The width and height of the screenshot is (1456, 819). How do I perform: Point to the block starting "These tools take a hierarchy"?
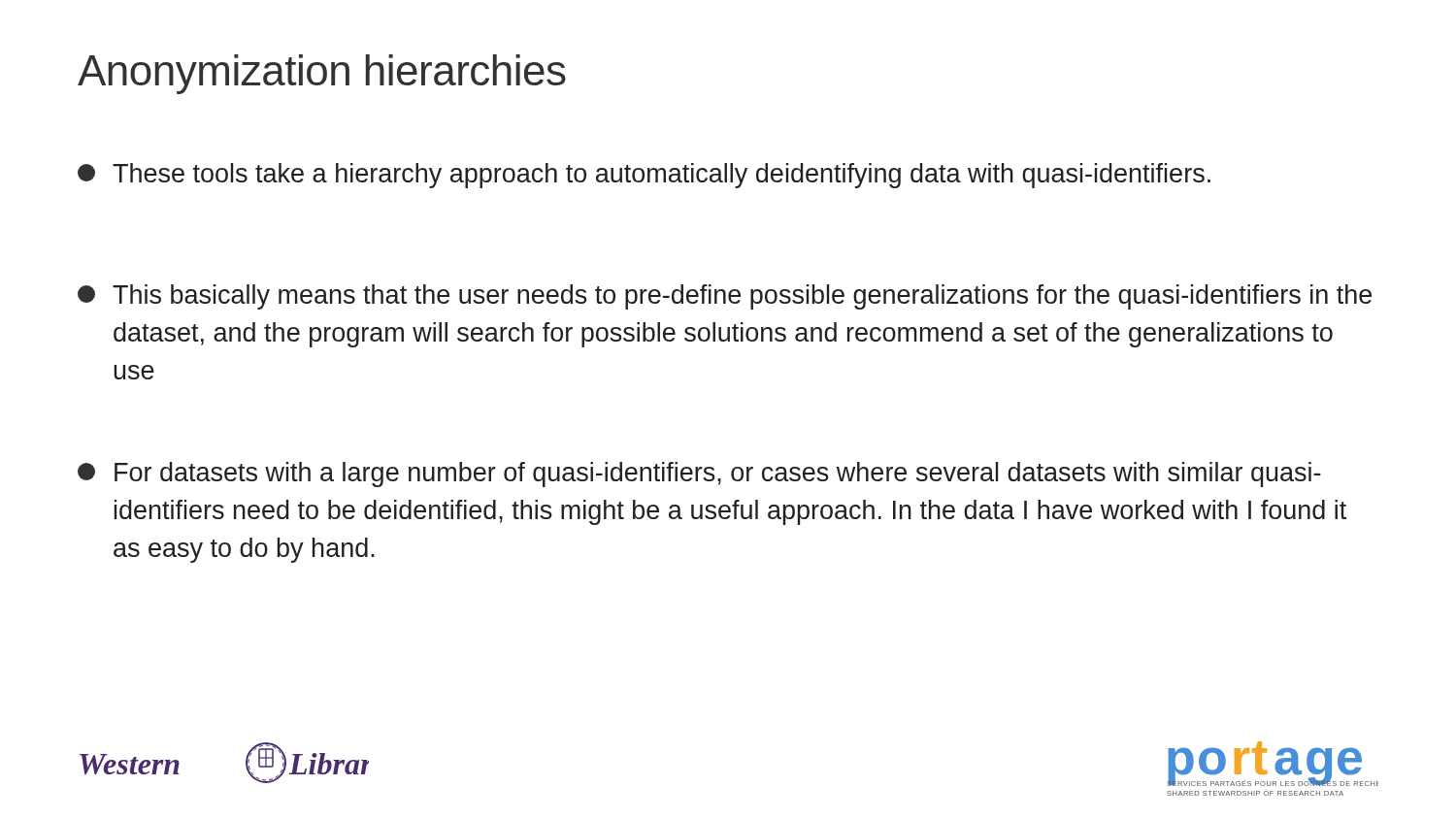pos(645,174)
